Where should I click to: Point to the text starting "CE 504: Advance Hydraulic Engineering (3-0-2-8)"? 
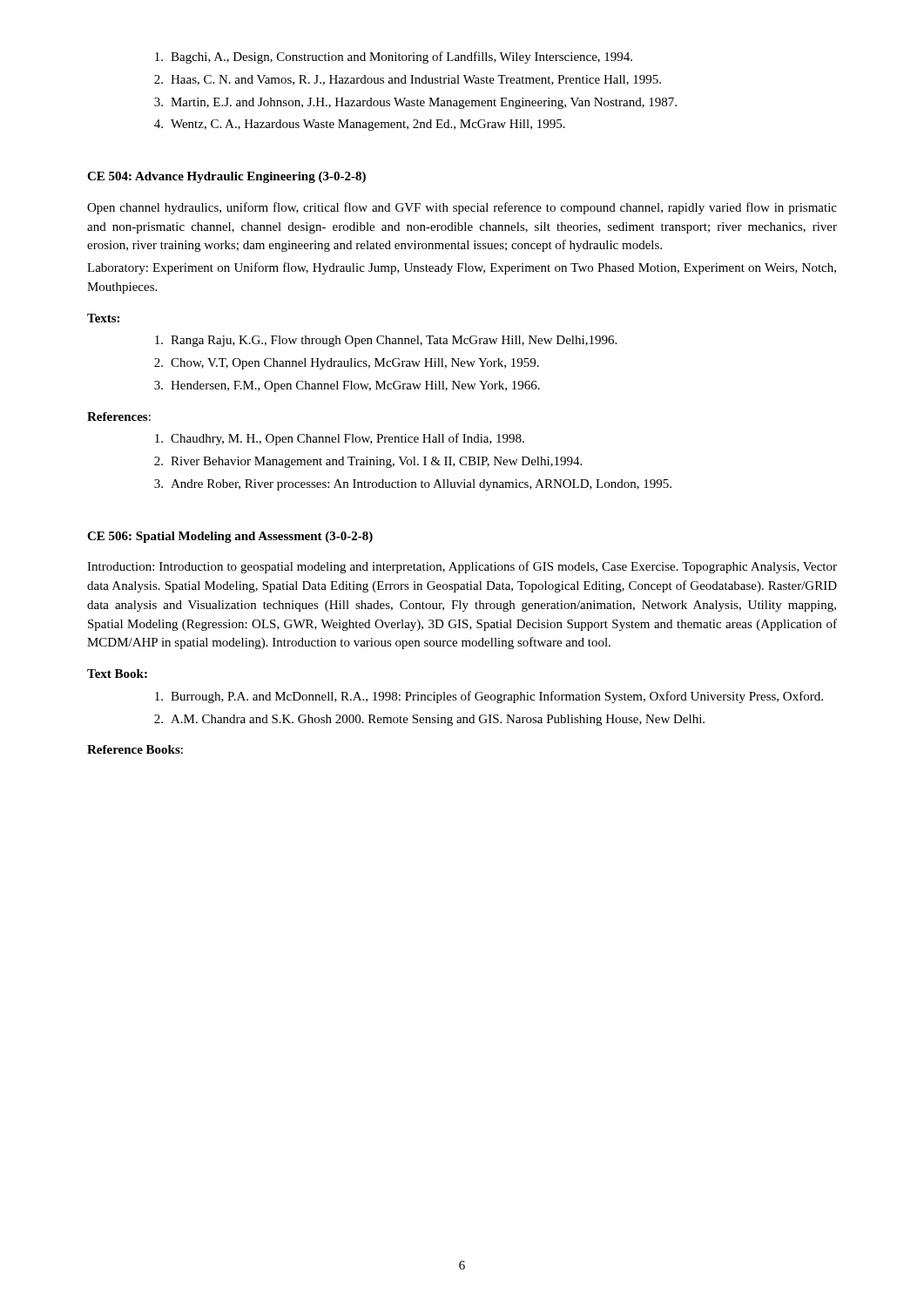coord(227,176)
